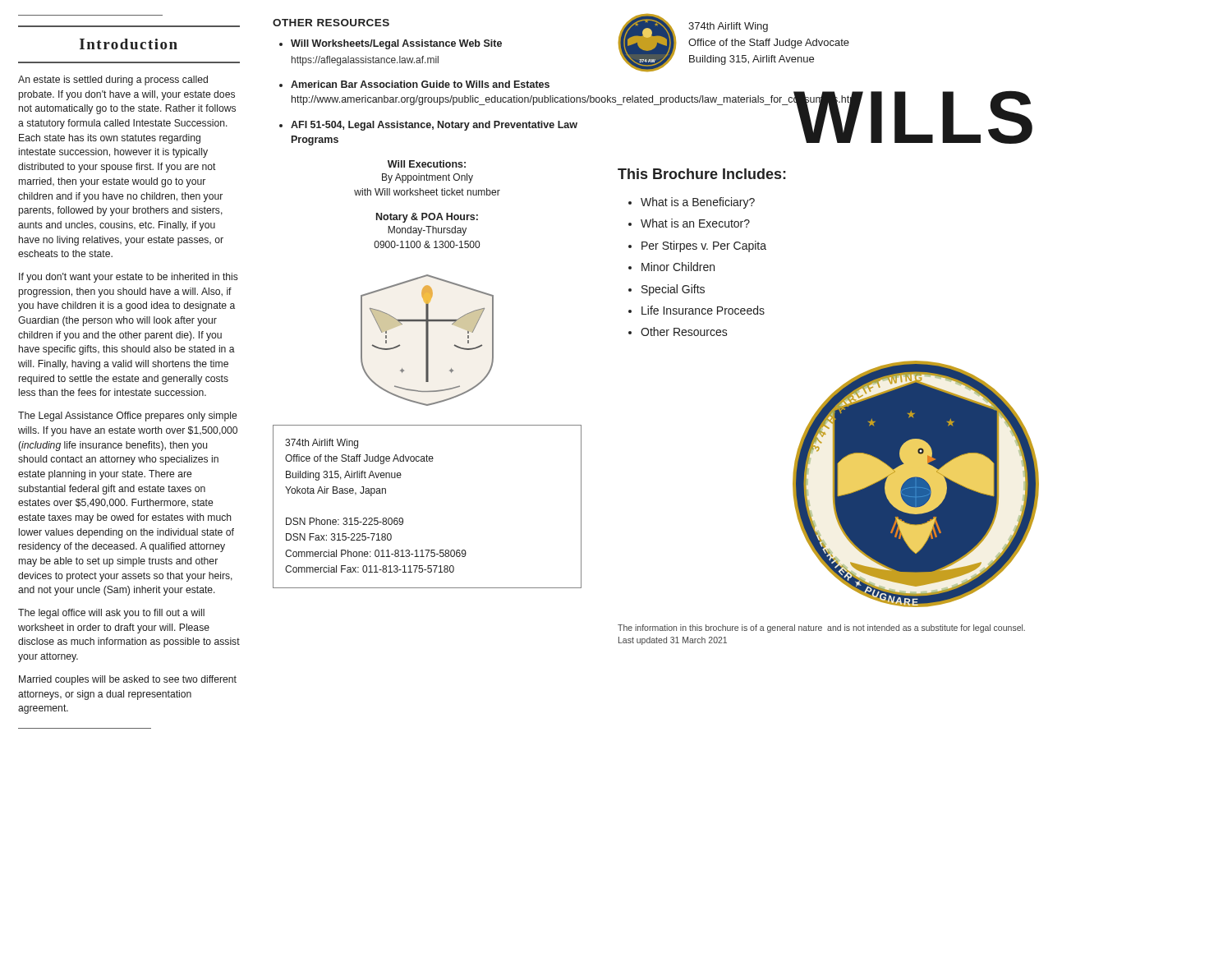Navigate to the element starting "If you don't want your estate to be"
The height and width of the screenshot is (953, 1232).
click(129, 336)
